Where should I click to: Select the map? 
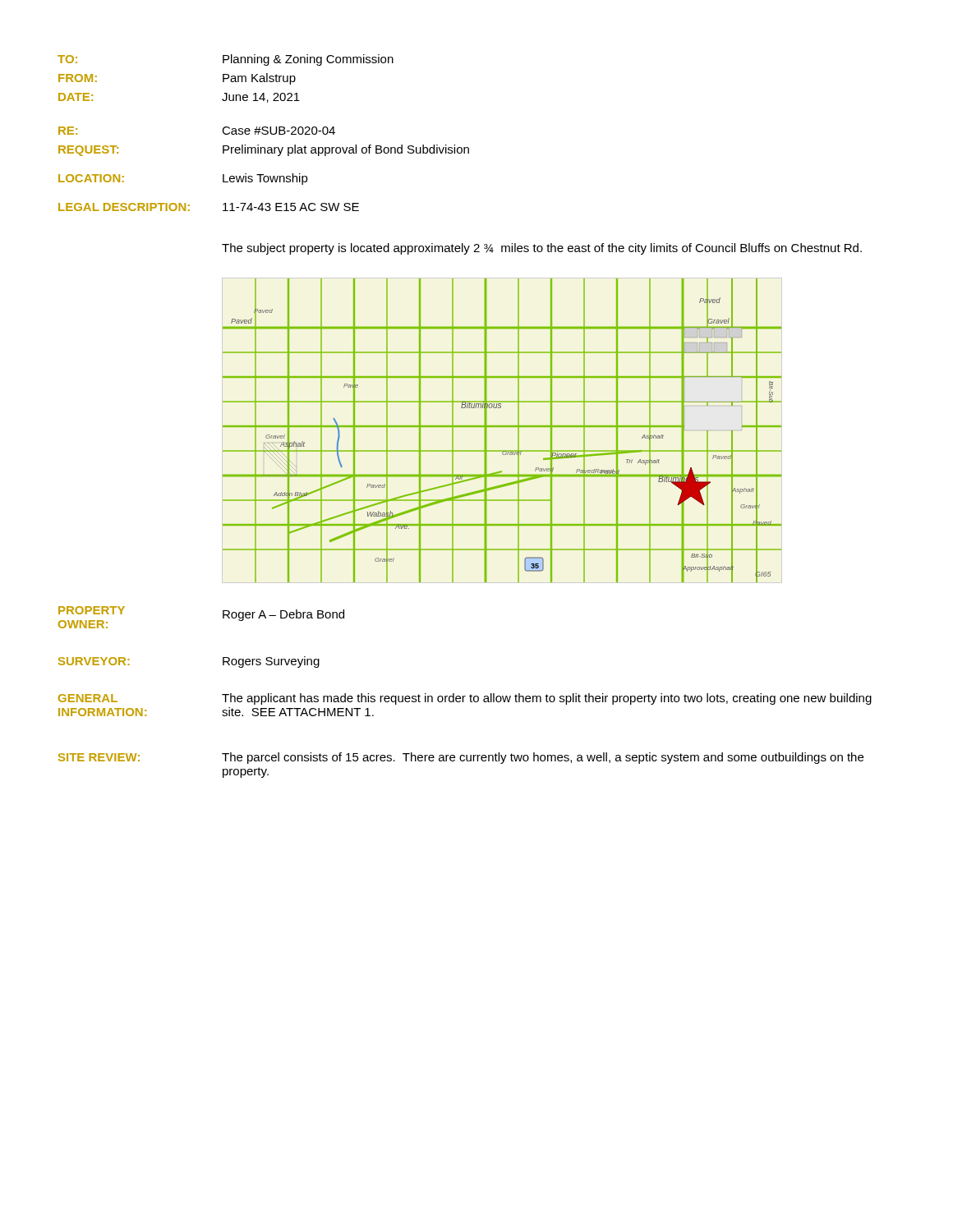coord(559,430)
